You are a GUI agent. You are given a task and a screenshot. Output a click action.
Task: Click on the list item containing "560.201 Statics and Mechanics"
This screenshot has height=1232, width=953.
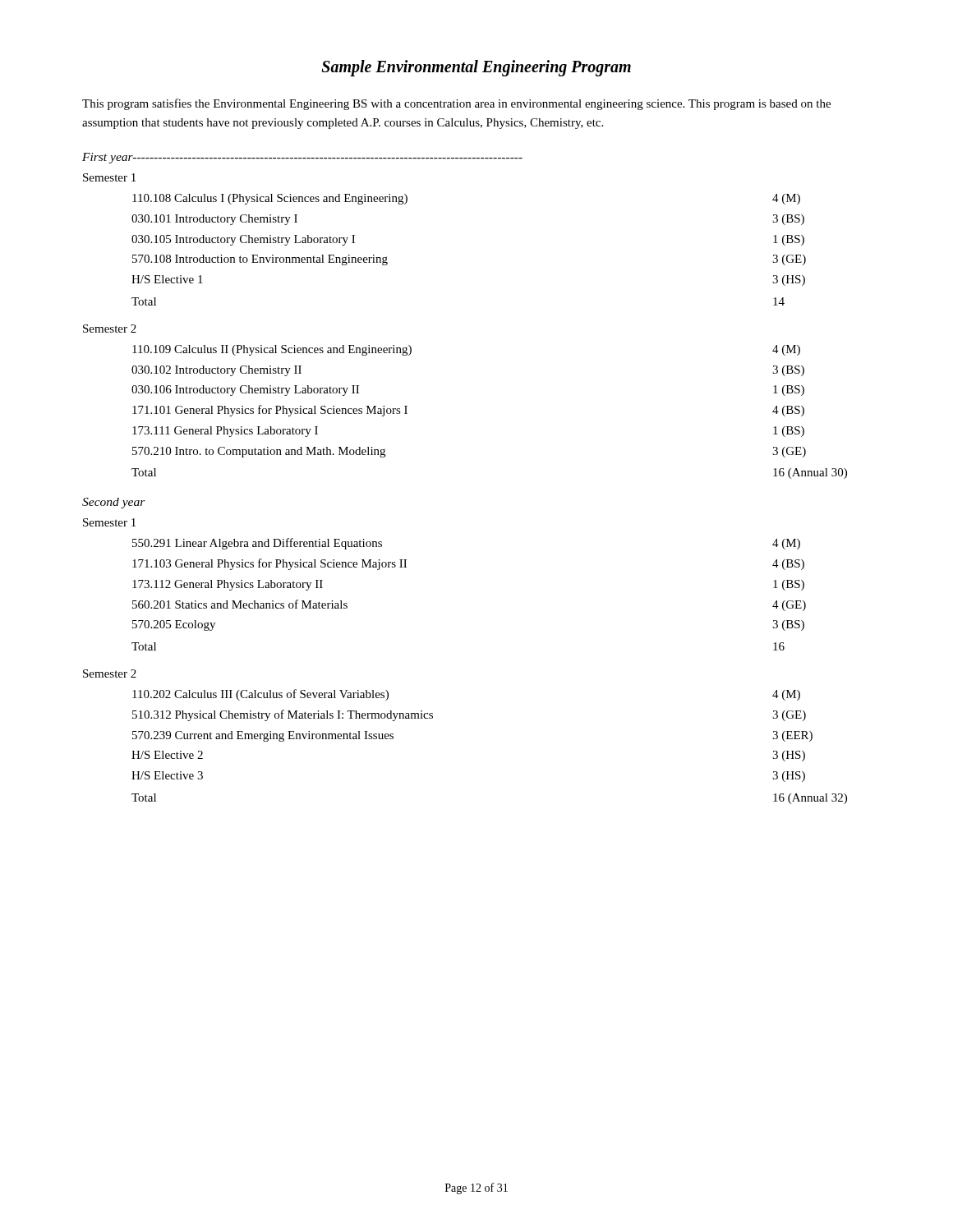240,605
